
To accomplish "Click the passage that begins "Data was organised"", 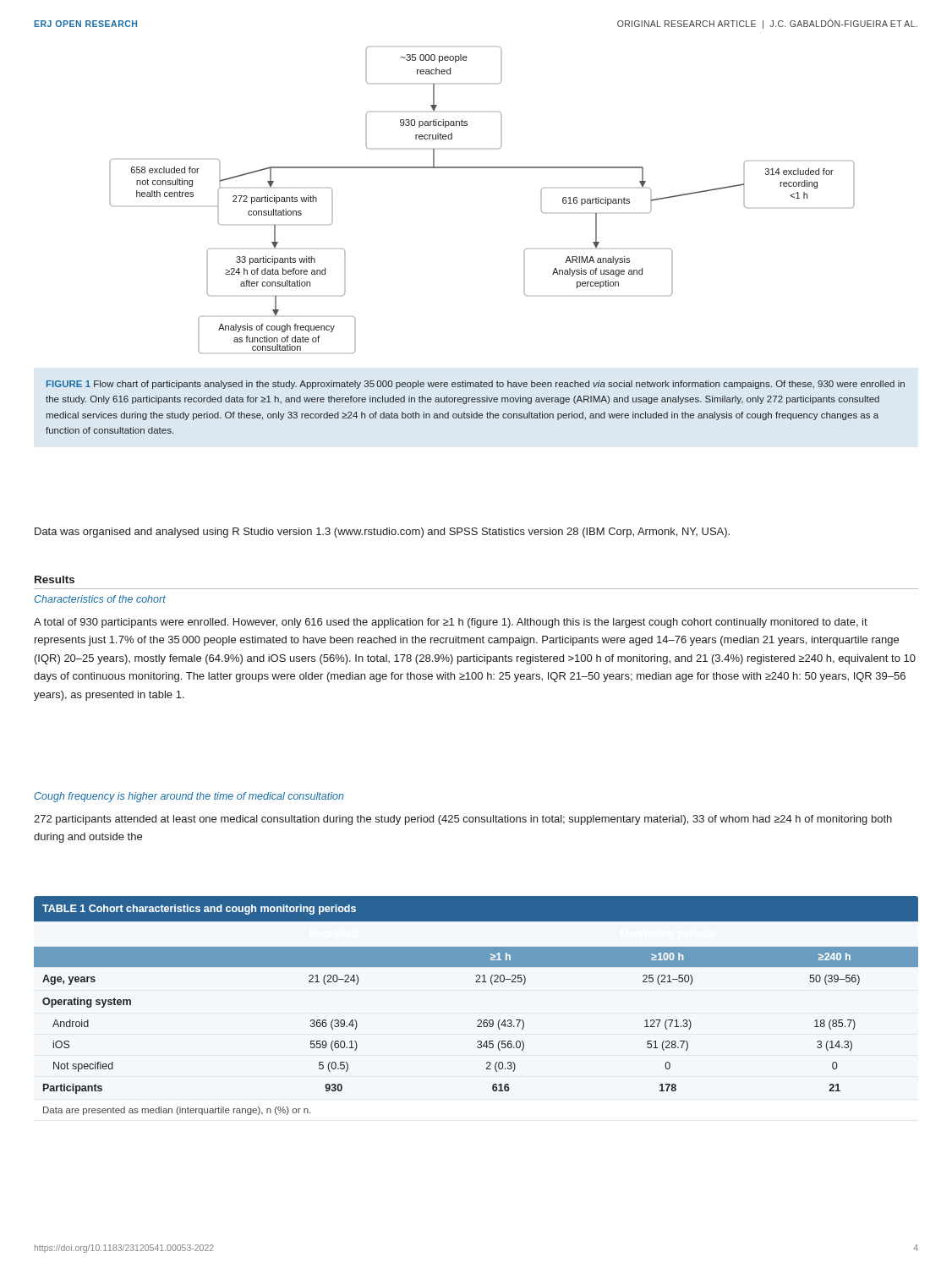I will pyautogui.click(x=382, y=531).
